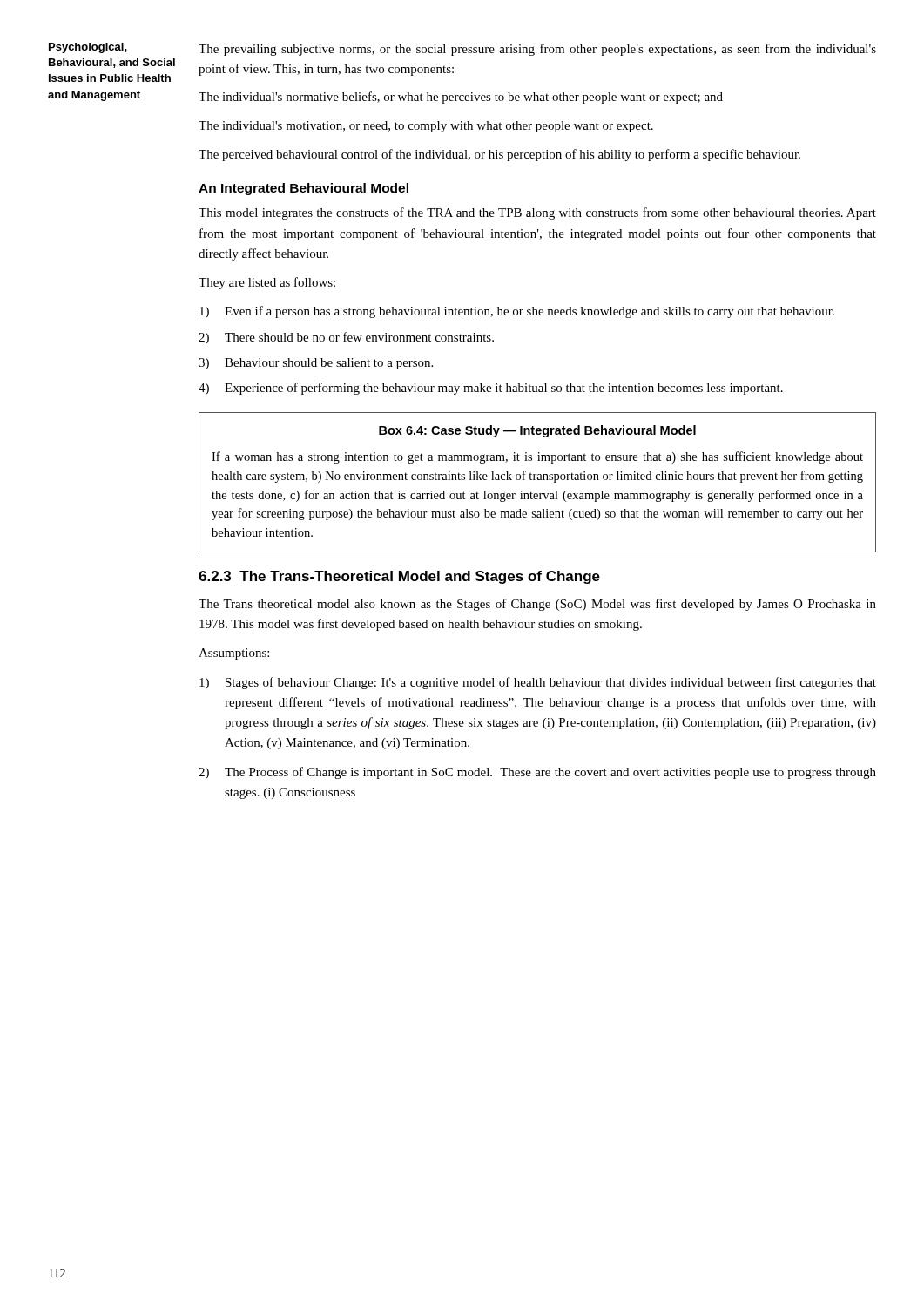Navigate to the text block starting "An Integrated Behavioural"

[304, 188]
